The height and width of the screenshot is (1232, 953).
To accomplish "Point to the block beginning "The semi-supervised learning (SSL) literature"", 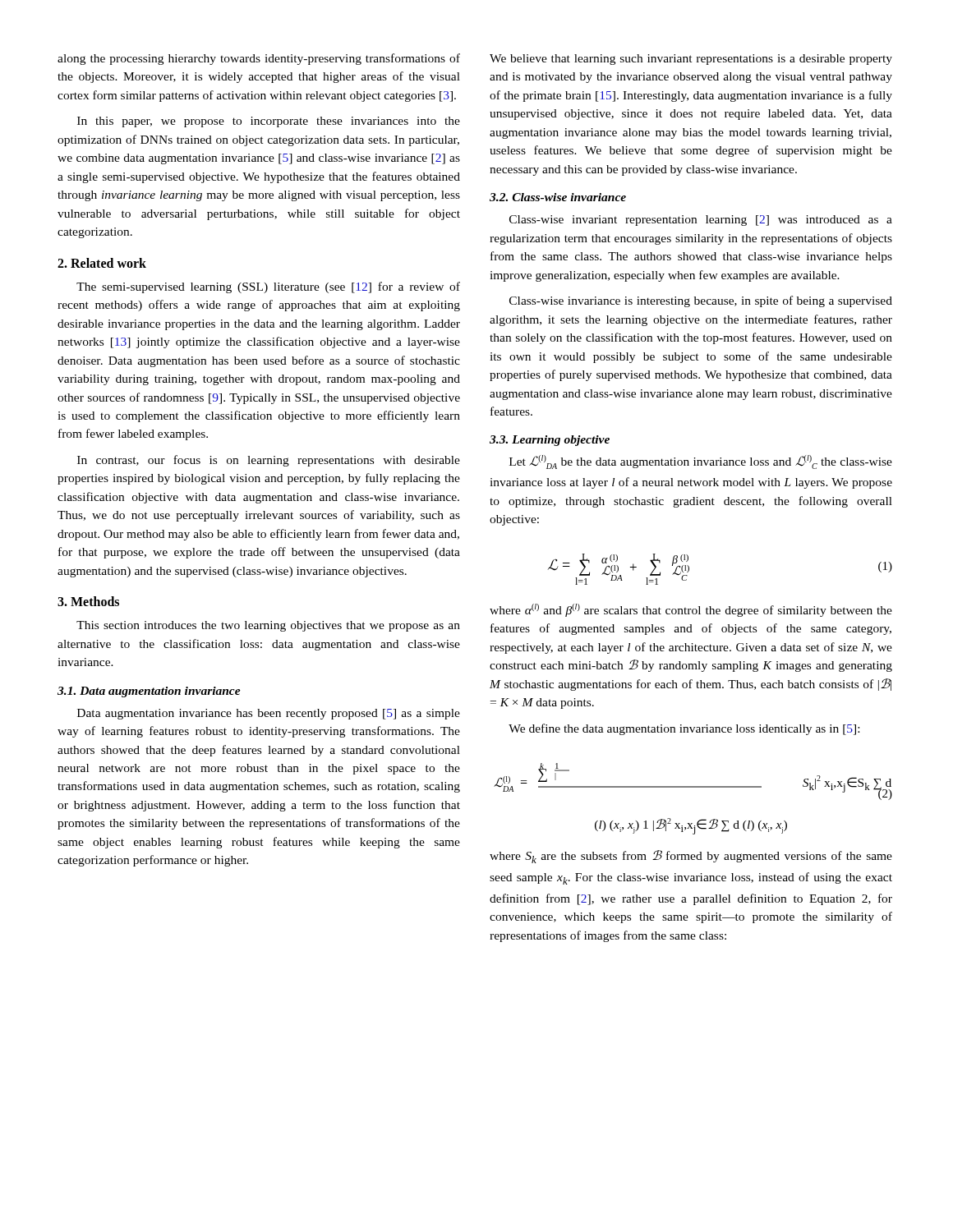I will coord(259,429).
